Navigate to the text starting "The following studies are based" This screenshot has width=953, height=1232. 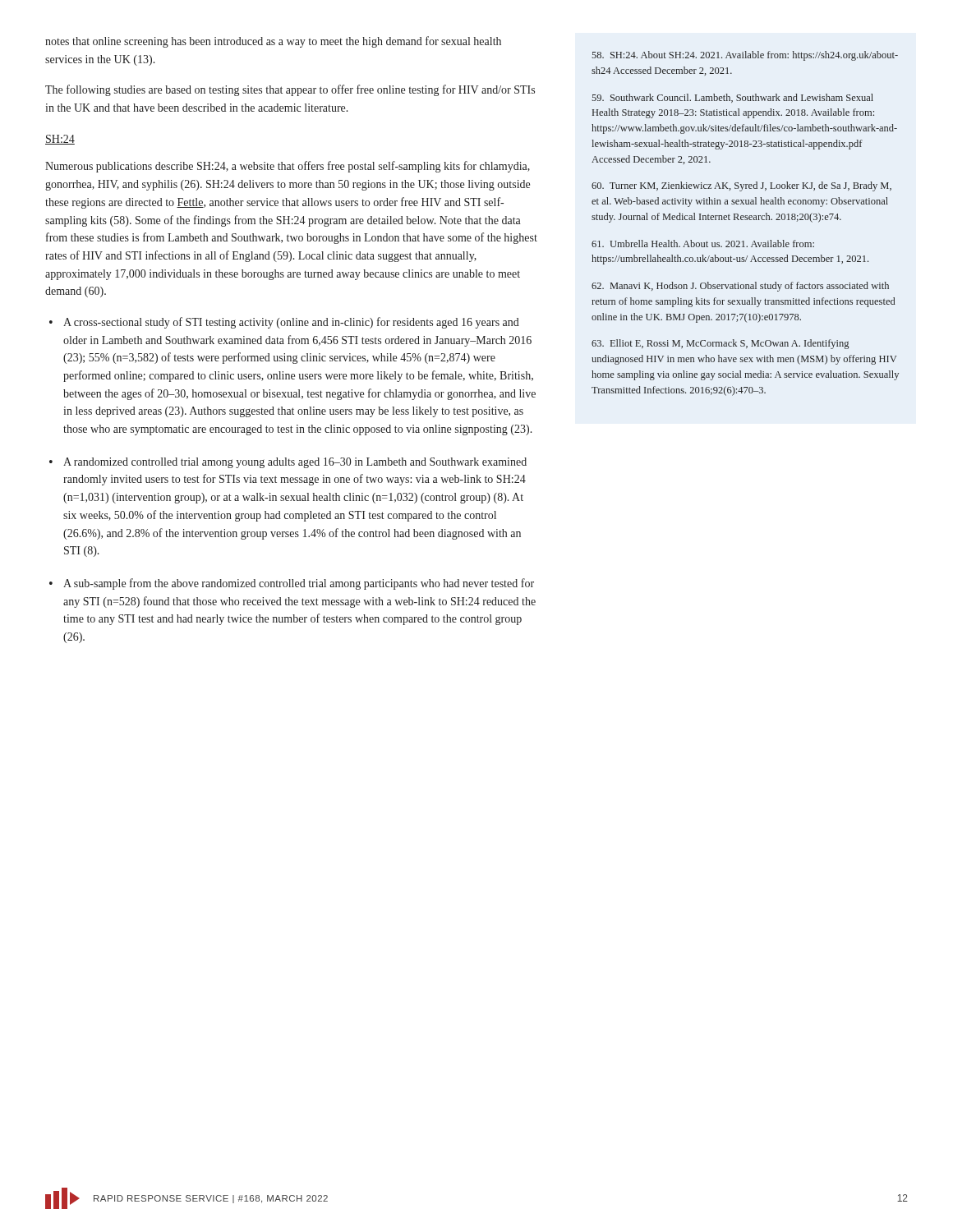click(290, 99)
